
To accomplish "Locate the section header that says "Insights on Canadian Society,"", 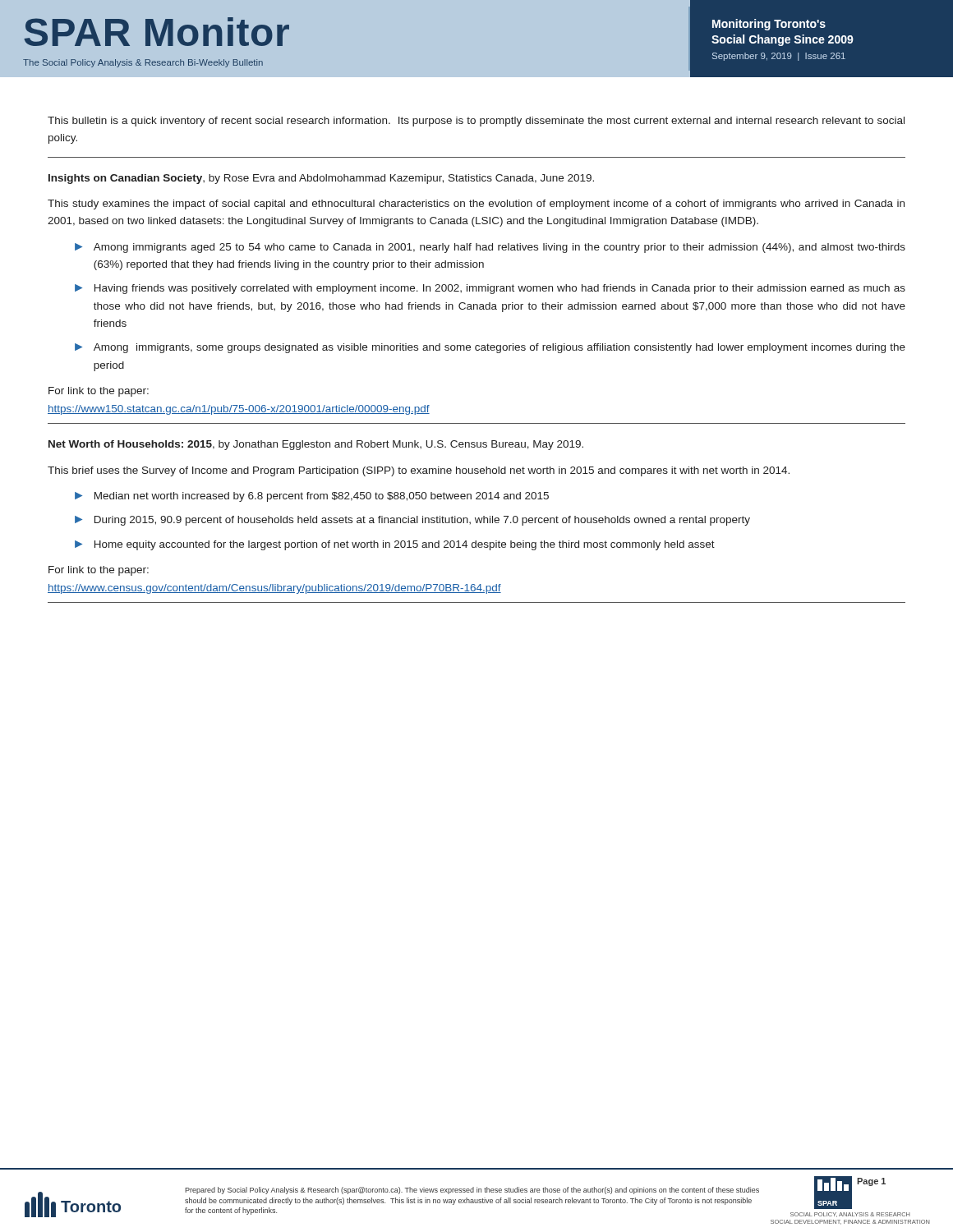I will (321, 178).
